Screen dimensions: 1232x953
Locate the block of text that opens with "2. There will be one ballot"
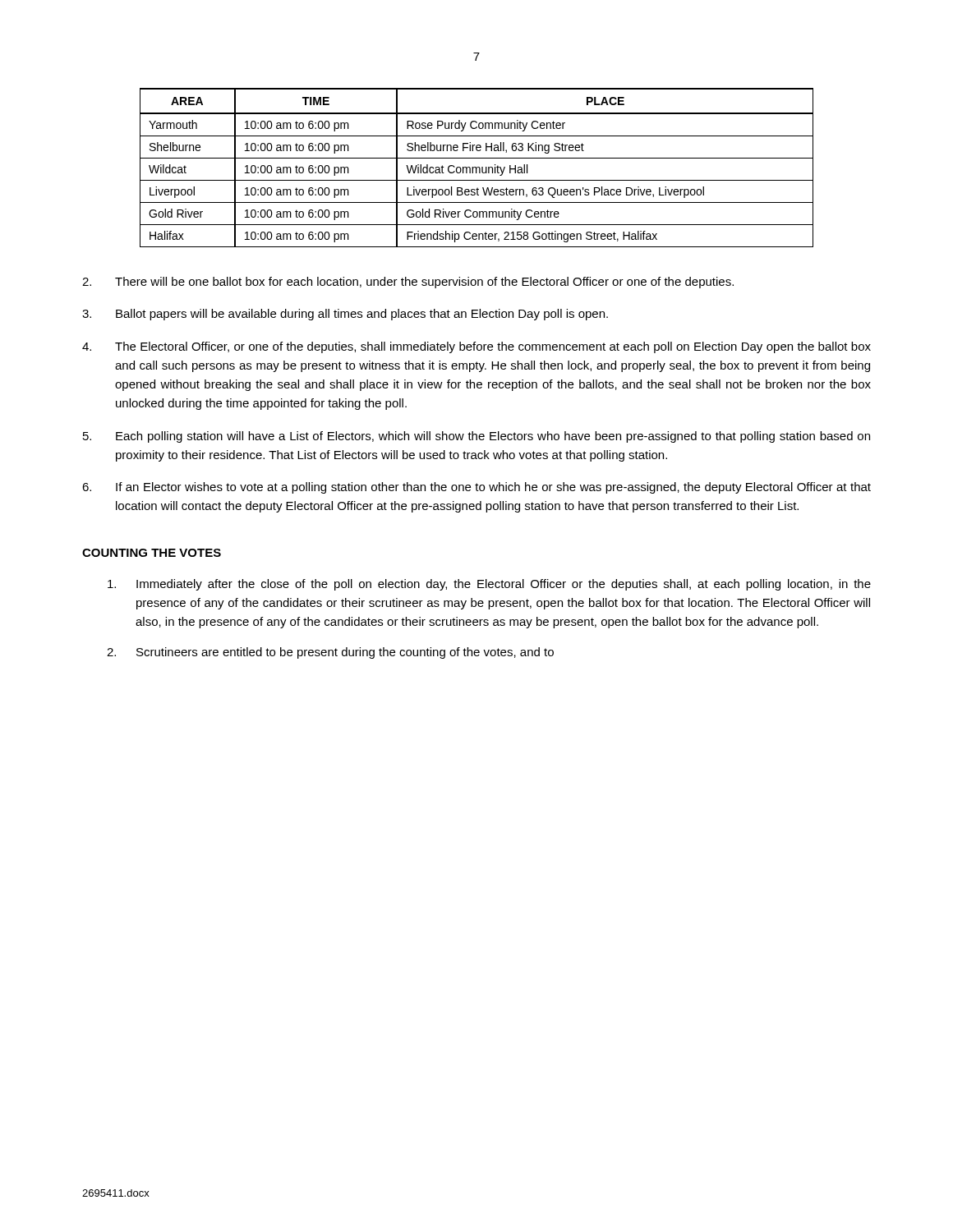(x=476, y=281)
